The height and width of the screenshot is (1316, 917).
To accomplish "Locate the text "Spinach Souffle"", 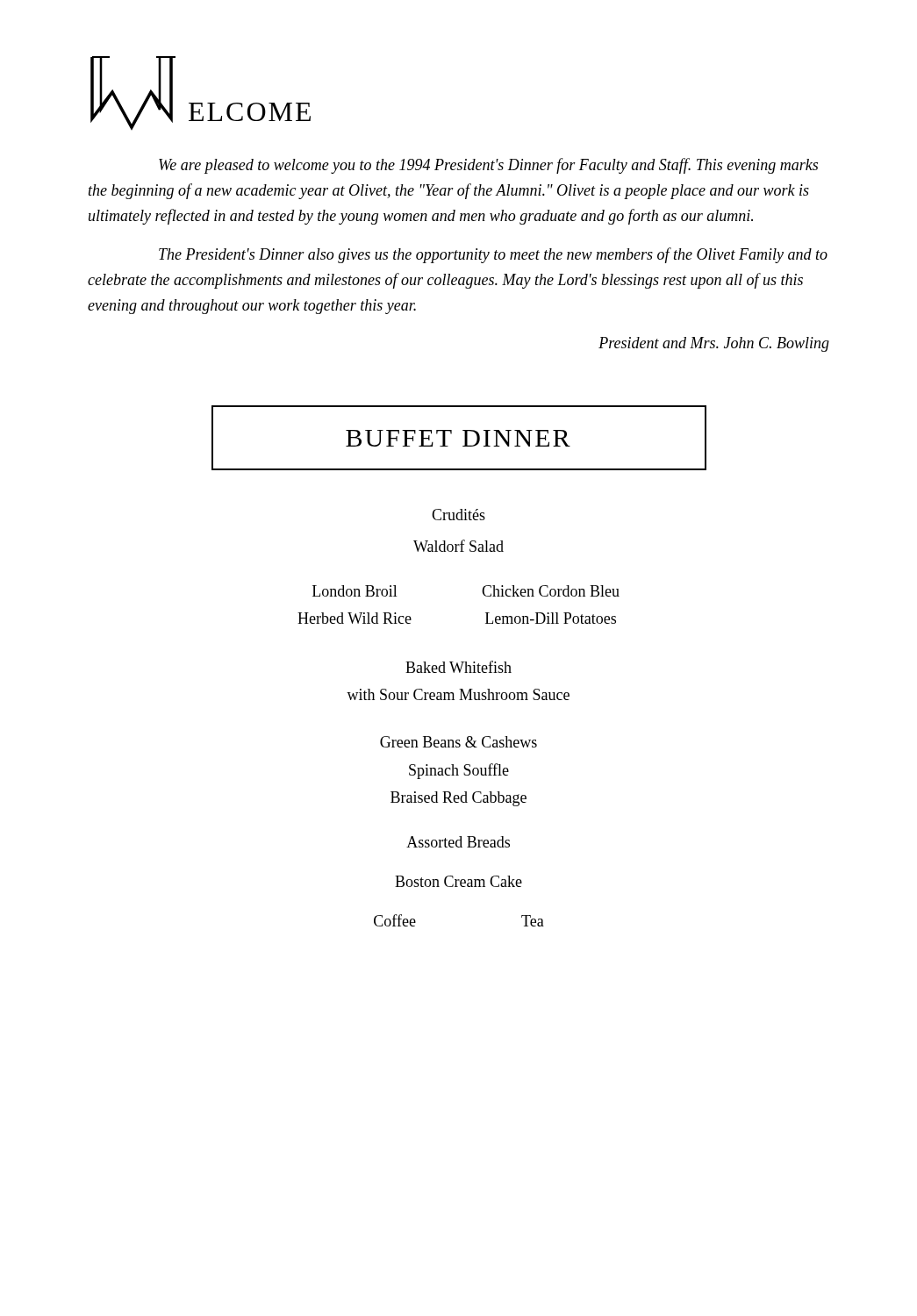I will point(458,770).
